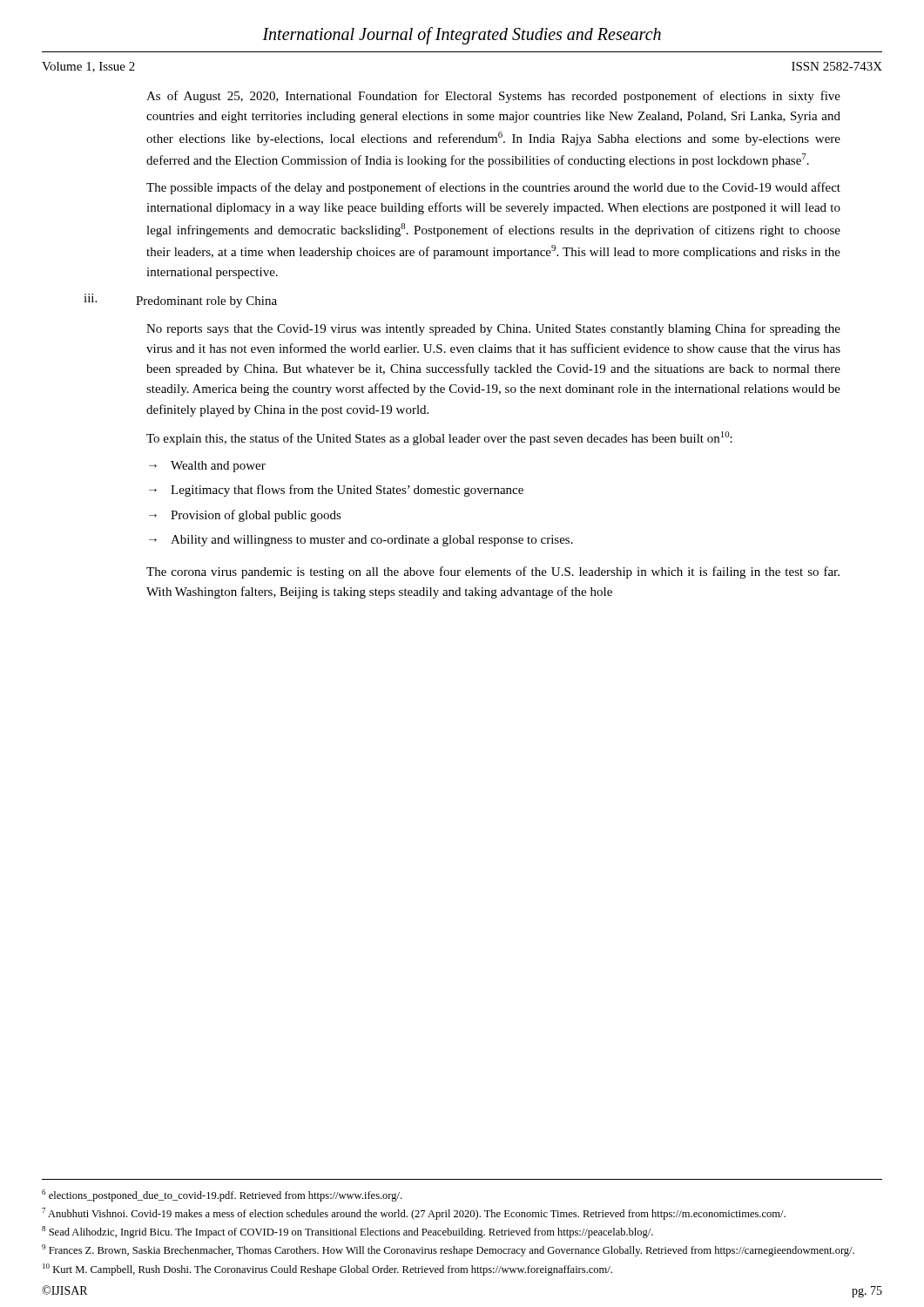This screenshot has height=1307, width=924.
Task: Click on the footnote that says "6 elections_postponed_due_to_covid-19.pdf. Retrieved from https://www.ifes.org/."
Action: click(222, 1194)
